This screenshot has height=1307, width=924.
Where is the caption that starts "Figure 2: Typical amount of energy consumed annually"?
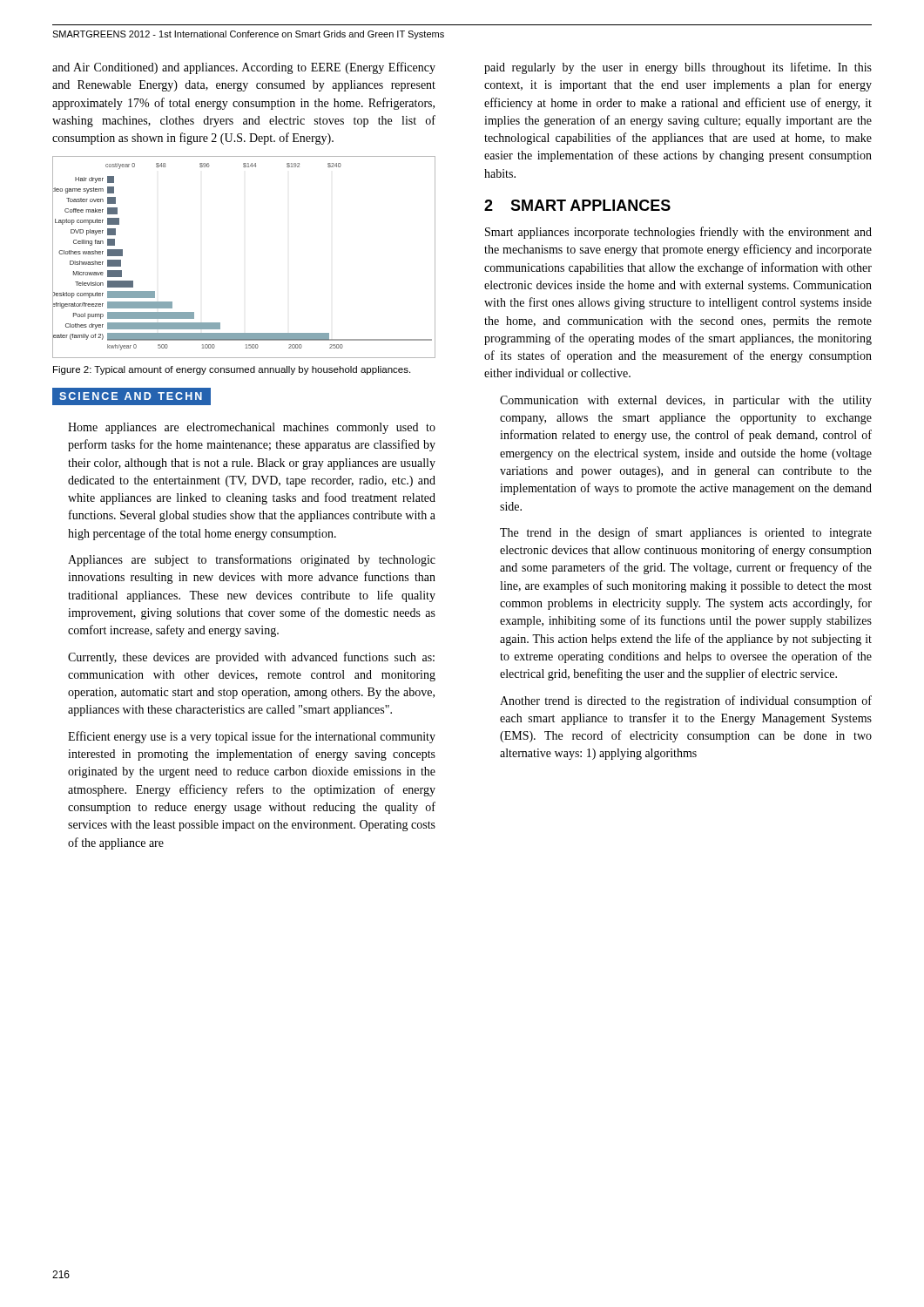click(232, 370)
